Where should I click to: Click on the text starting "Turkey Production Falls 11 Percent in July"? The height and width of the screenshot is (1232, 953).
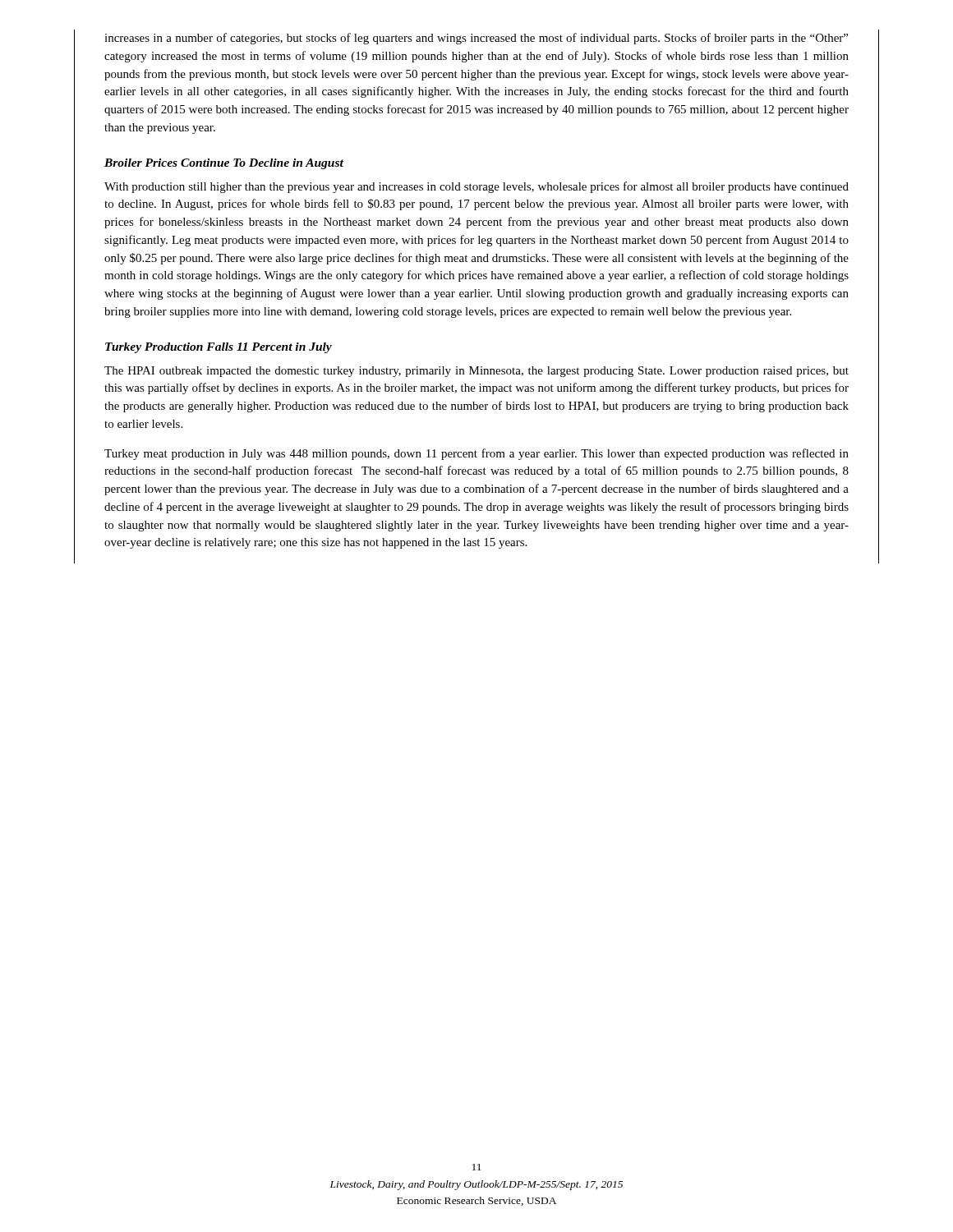[218, 346]
